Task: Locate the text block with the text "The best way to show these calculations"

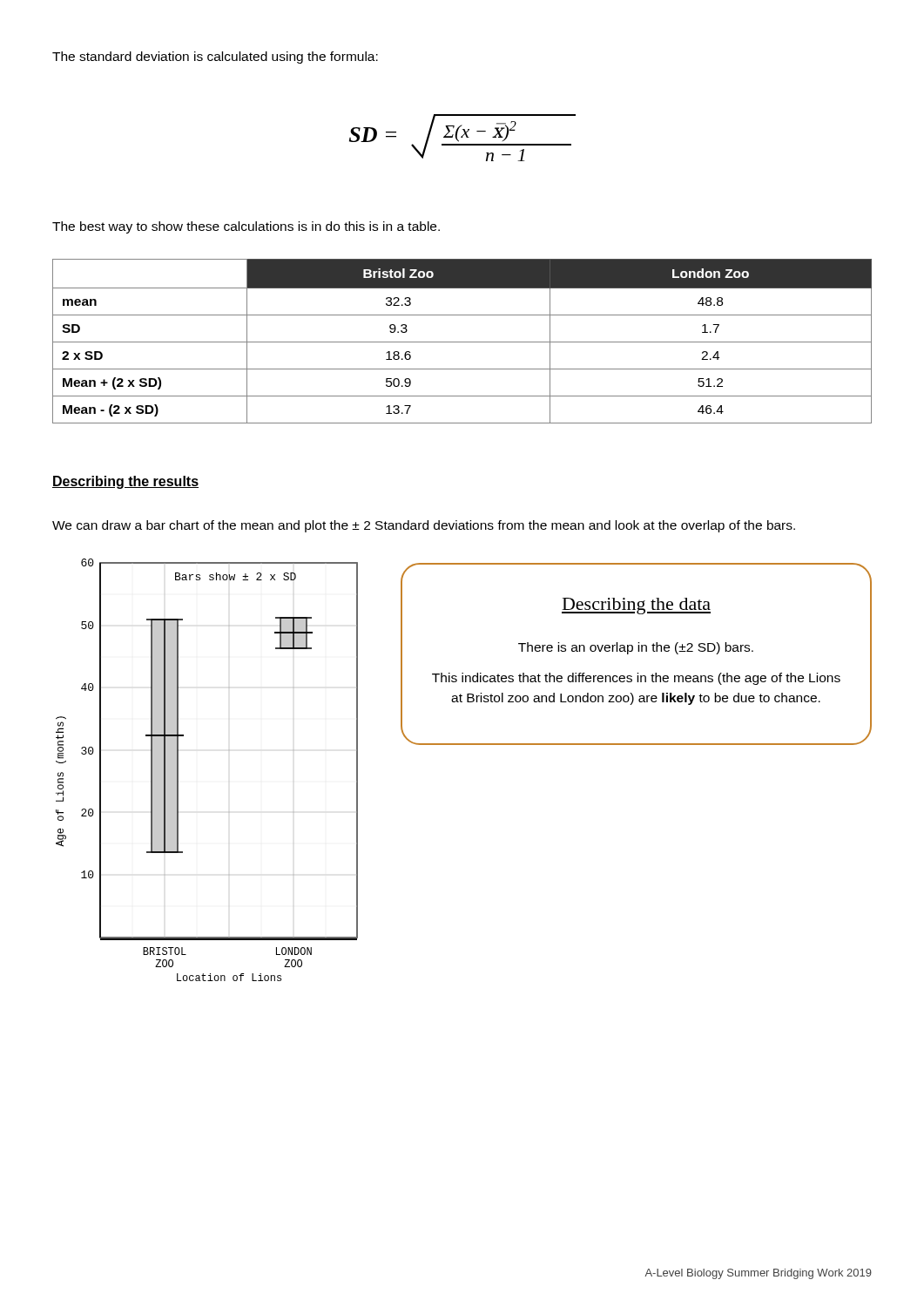Action: tap(246, 227)
